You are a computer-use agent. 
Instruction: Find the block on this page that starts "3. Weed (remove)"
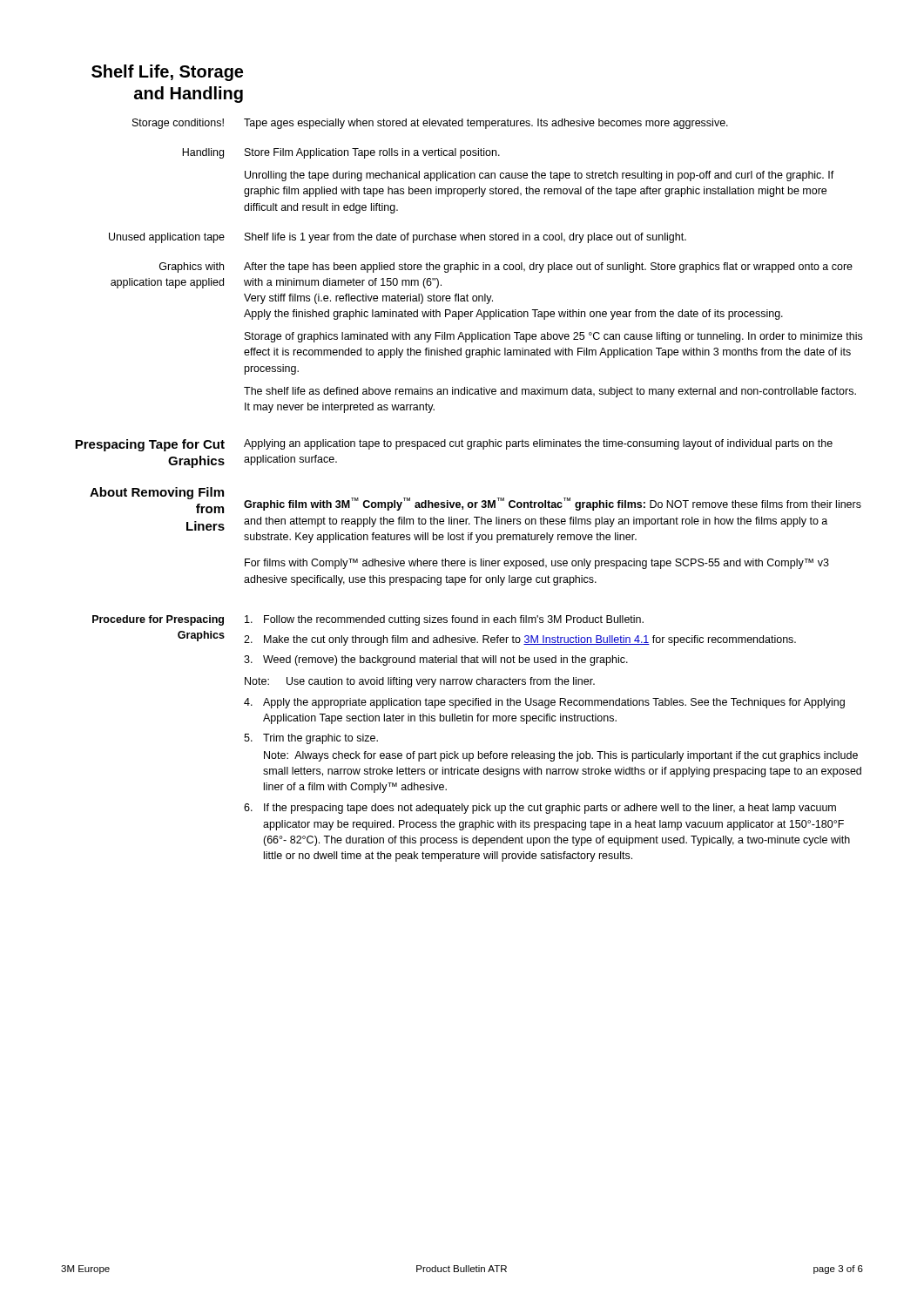click(x=553, y=660)
